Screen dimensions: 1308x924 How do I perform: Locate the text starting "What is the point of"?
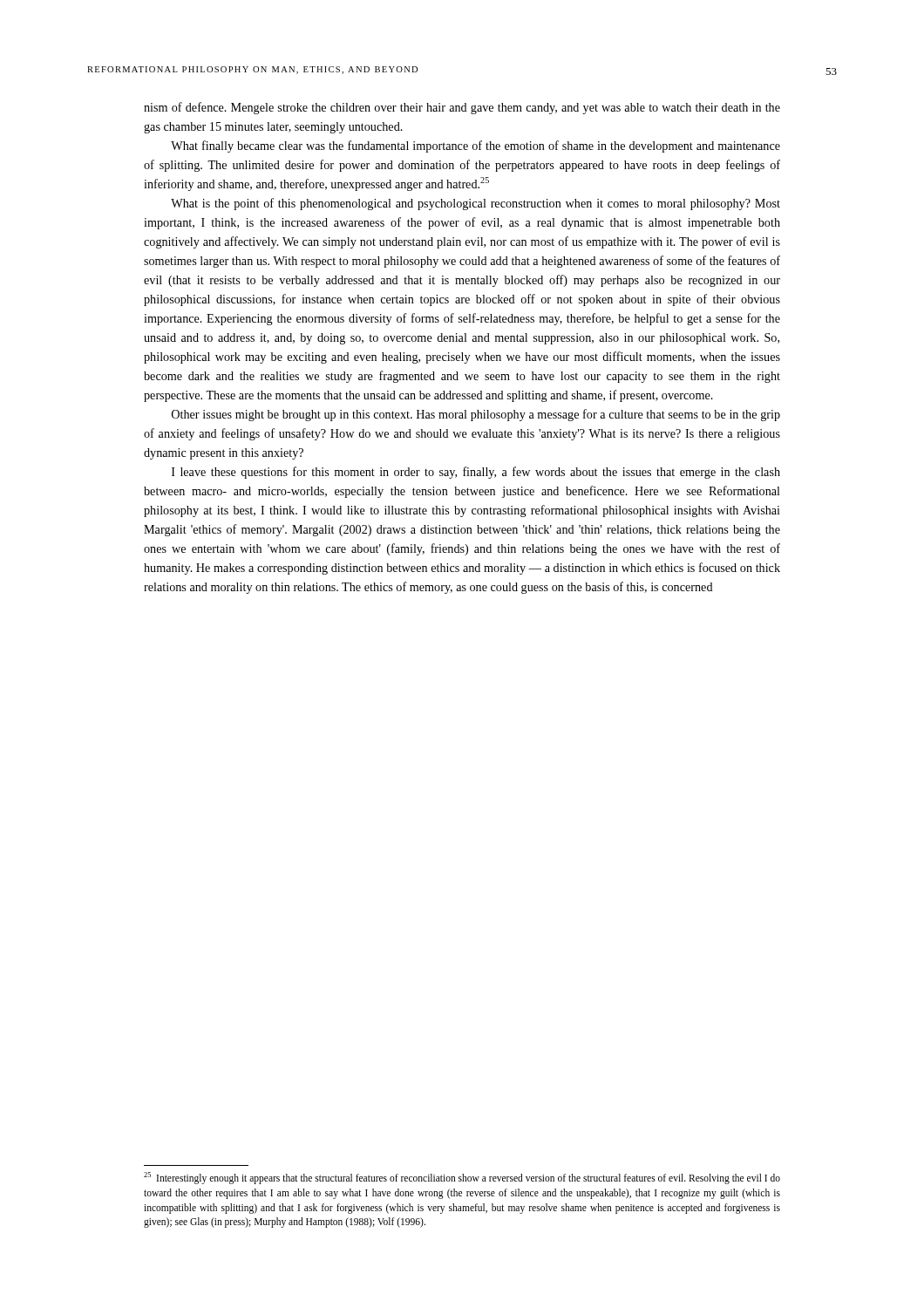pos(462,299)
